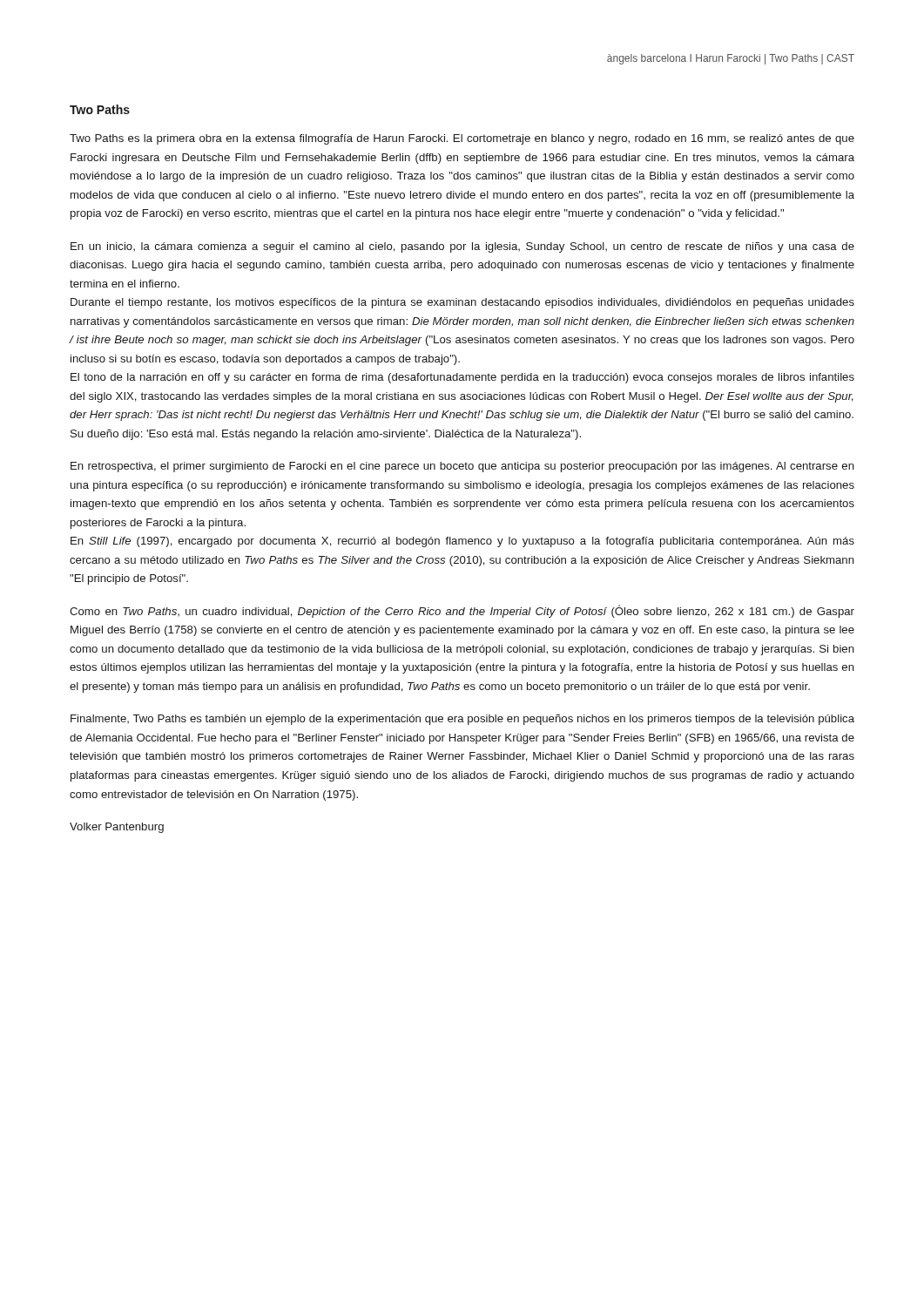
Task: Navigate to the element starting "Volker Pantenburg"
Action: (x=117, y=826)
